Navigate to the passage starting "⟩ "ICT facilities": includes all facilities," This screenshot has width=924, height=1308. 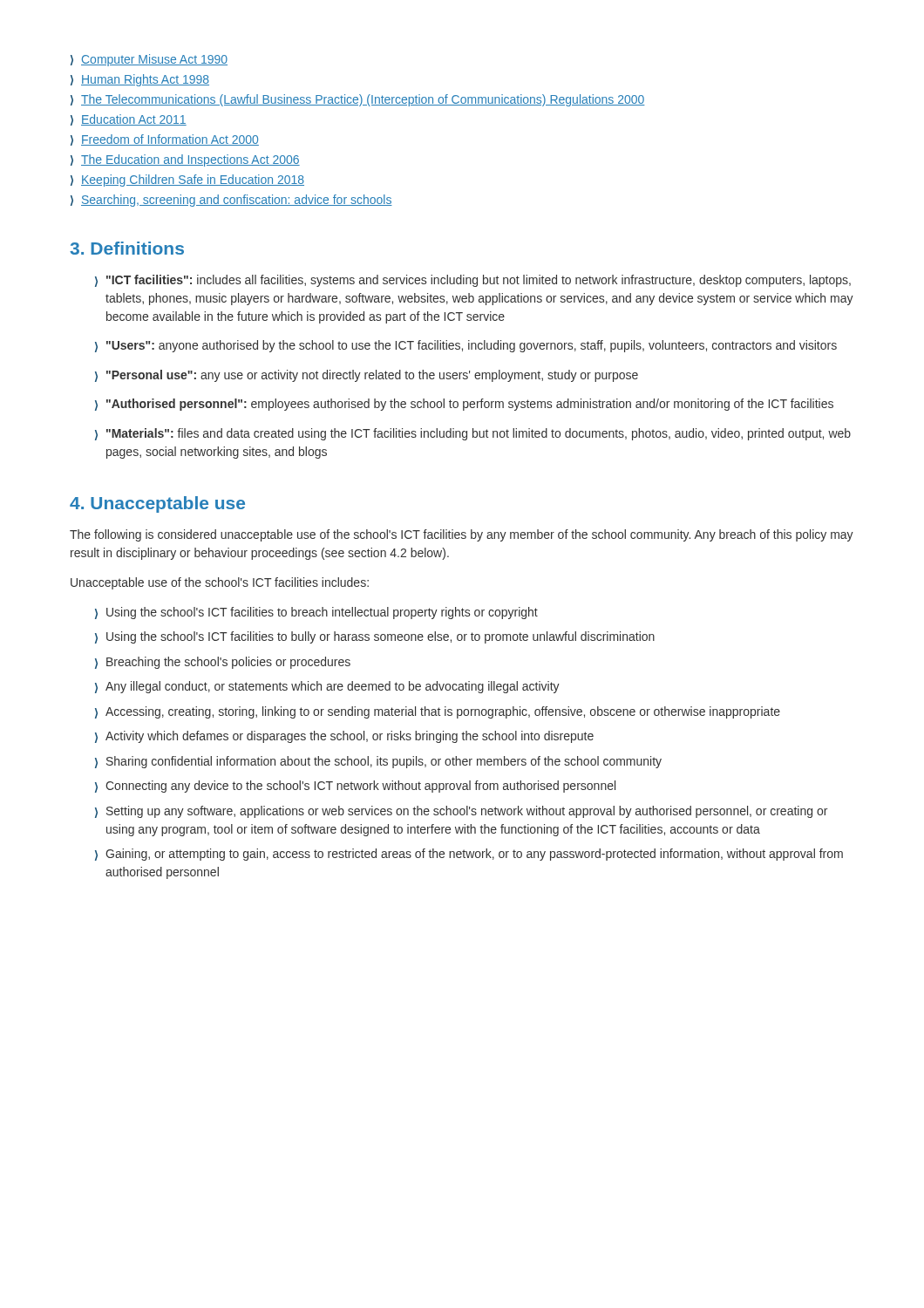pos(474,299)
